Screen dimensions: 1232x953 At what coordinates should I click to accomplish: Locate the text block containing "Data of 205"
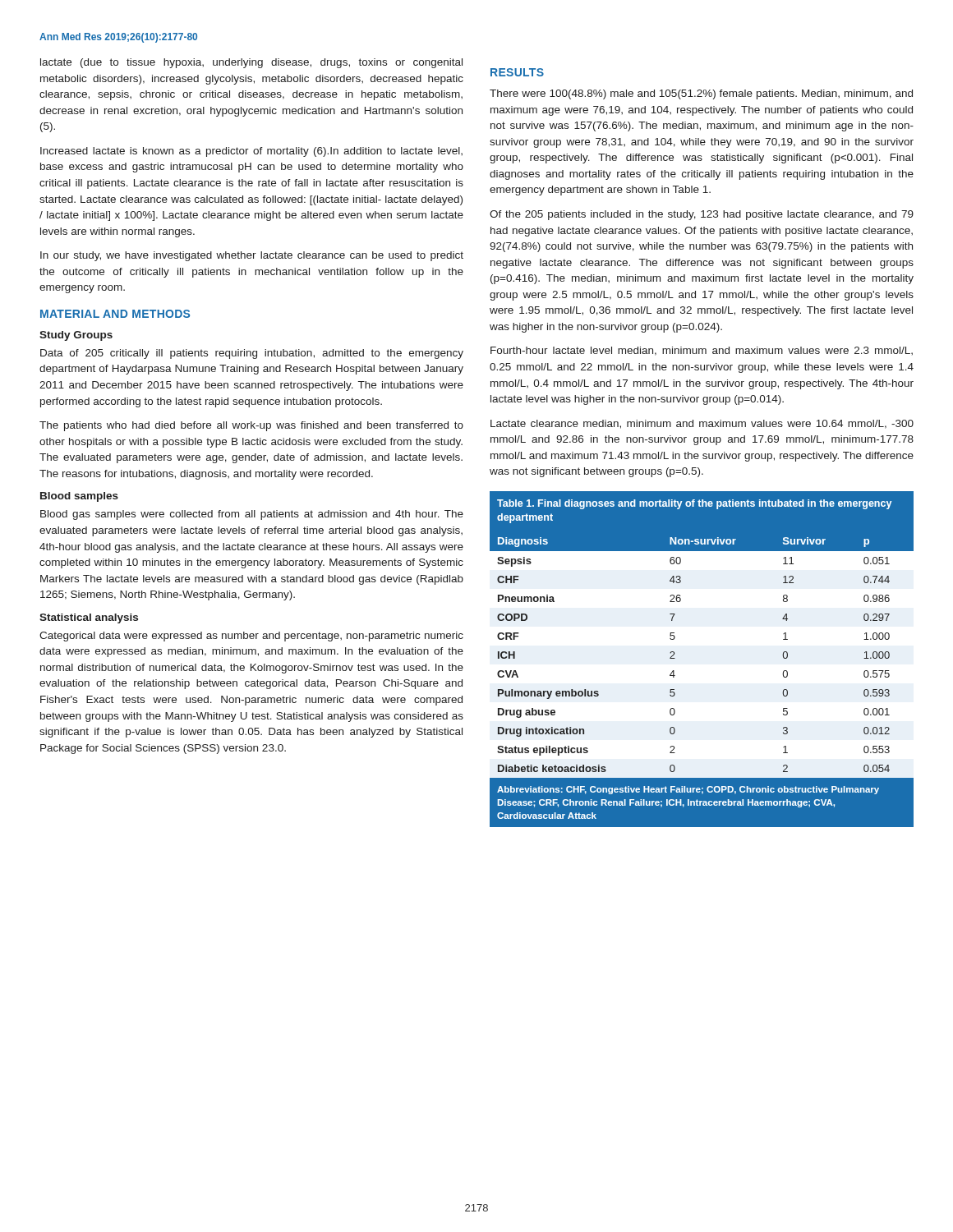click(x=251, y=377)
